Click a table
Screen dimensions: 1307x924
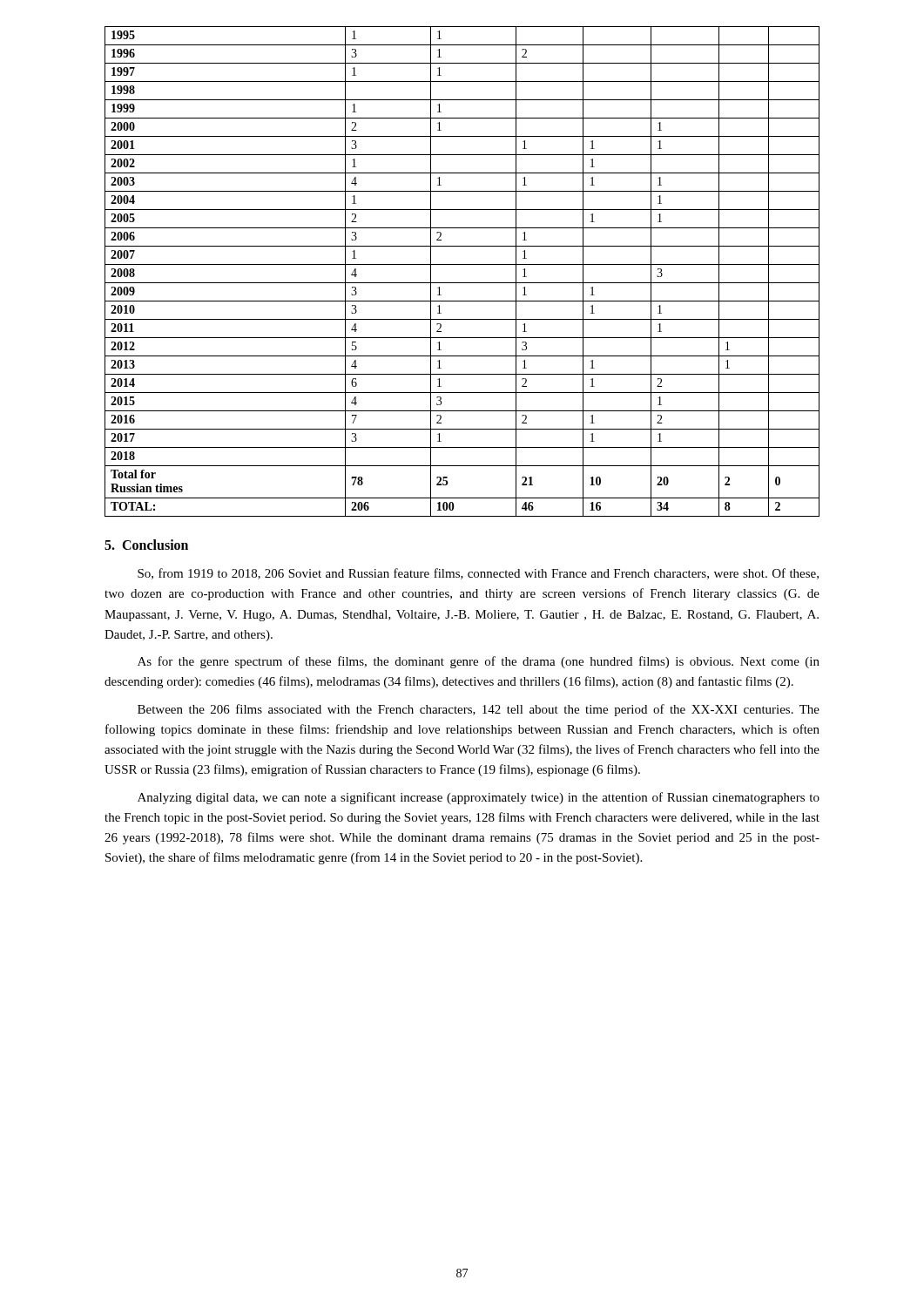click(x=462, y=271)
